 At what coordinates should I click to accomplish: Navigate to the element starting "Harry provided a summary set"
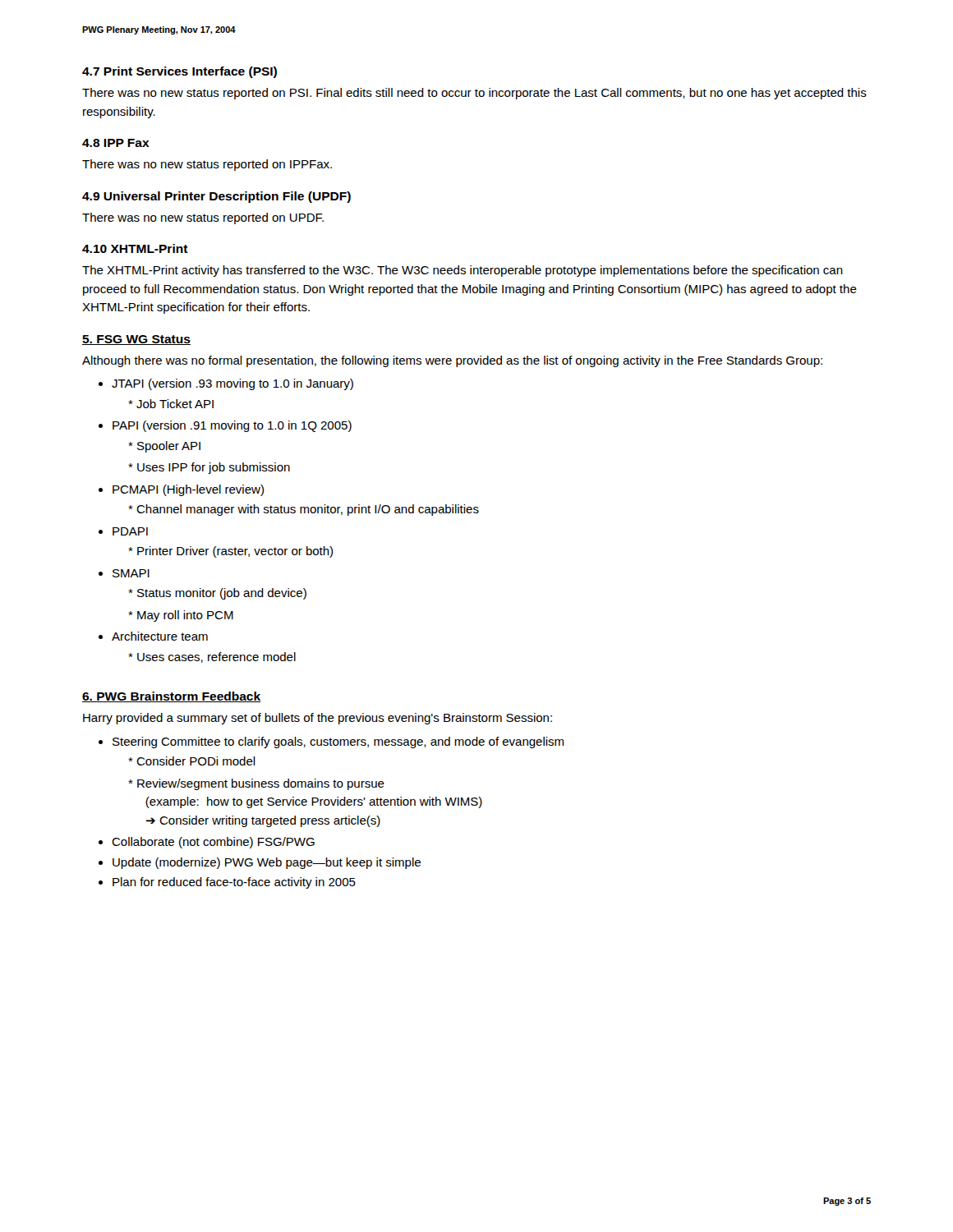(318, 717)
